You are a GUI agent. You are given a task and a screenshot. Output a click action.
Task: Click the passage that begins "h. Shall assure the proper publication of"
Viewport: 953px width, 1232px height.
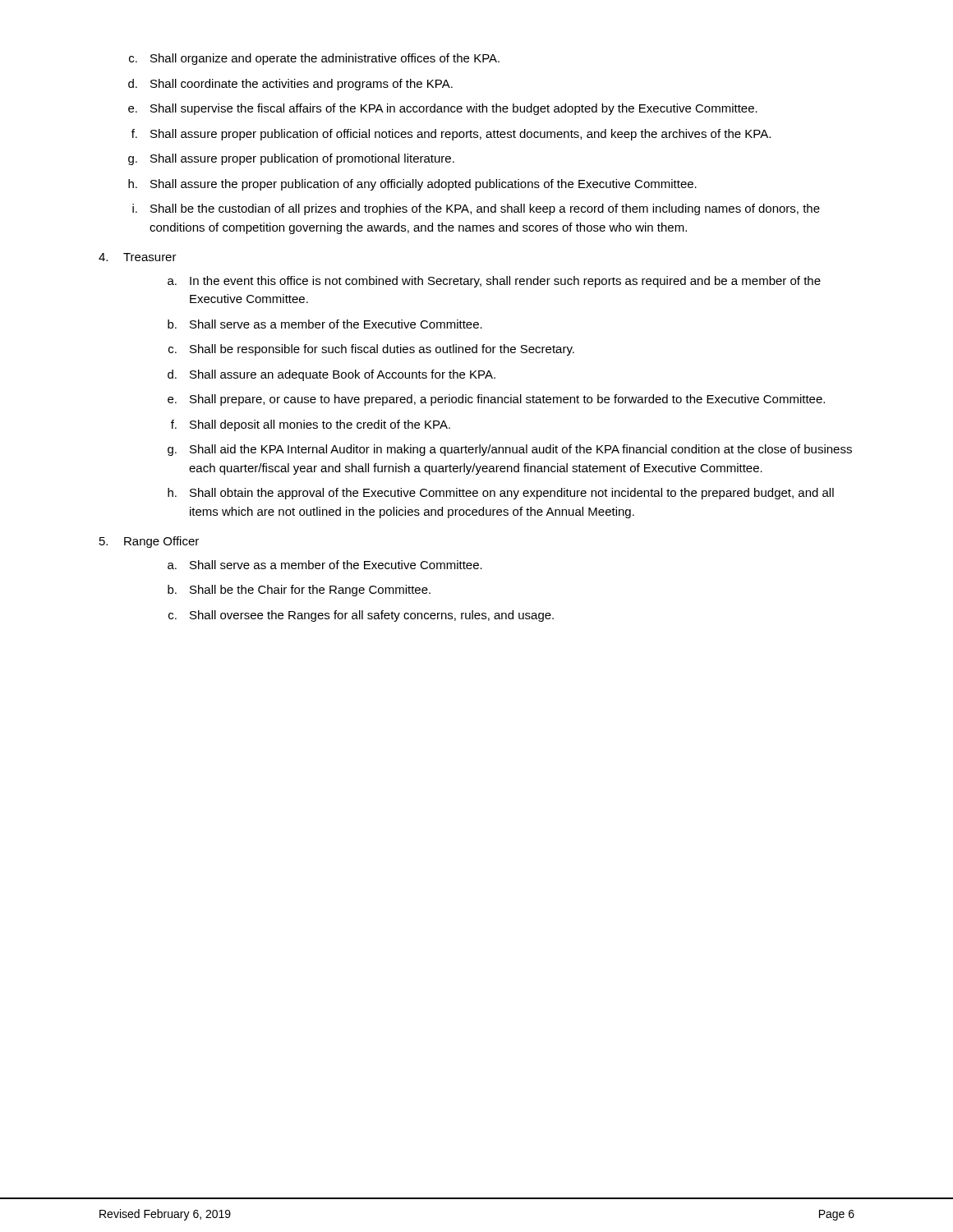(x=476, y=184)
